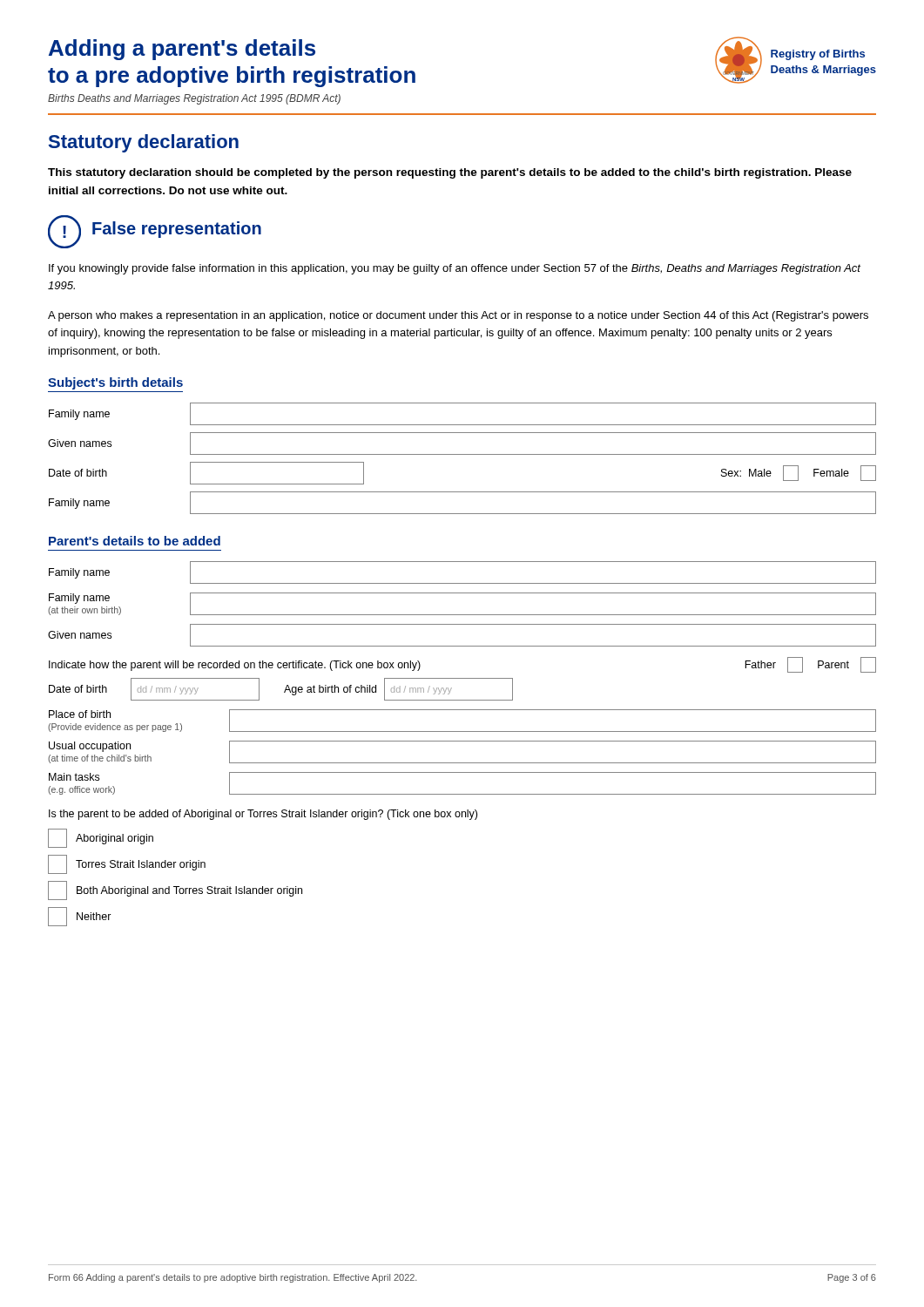Click on the section header containing "Statutory declaration"
924x1307 pixels.
[144, 142]
